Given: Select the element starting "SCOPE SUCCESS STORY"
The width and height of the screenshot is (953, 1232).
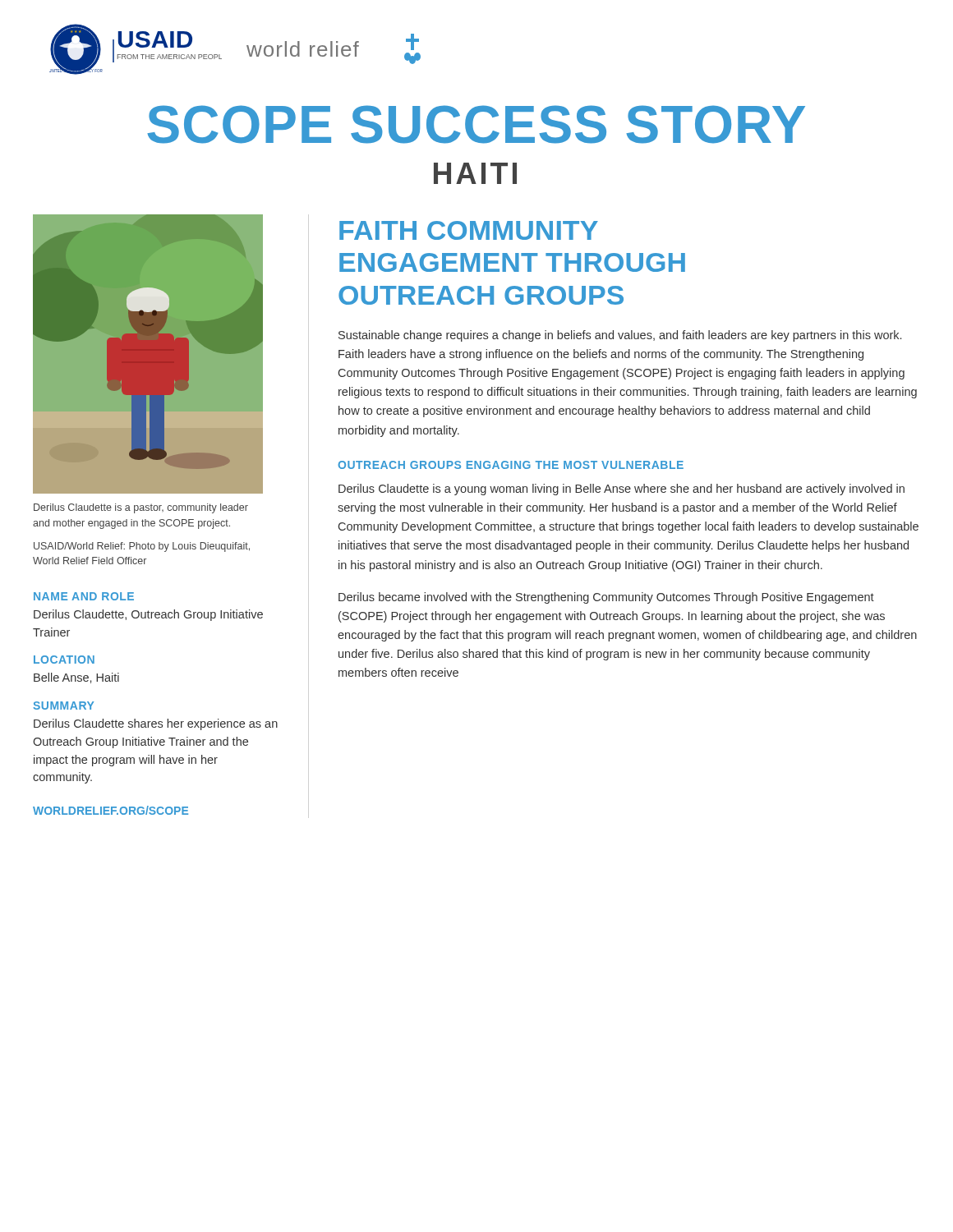Looking at the screenshot, I should coord(476,143).
